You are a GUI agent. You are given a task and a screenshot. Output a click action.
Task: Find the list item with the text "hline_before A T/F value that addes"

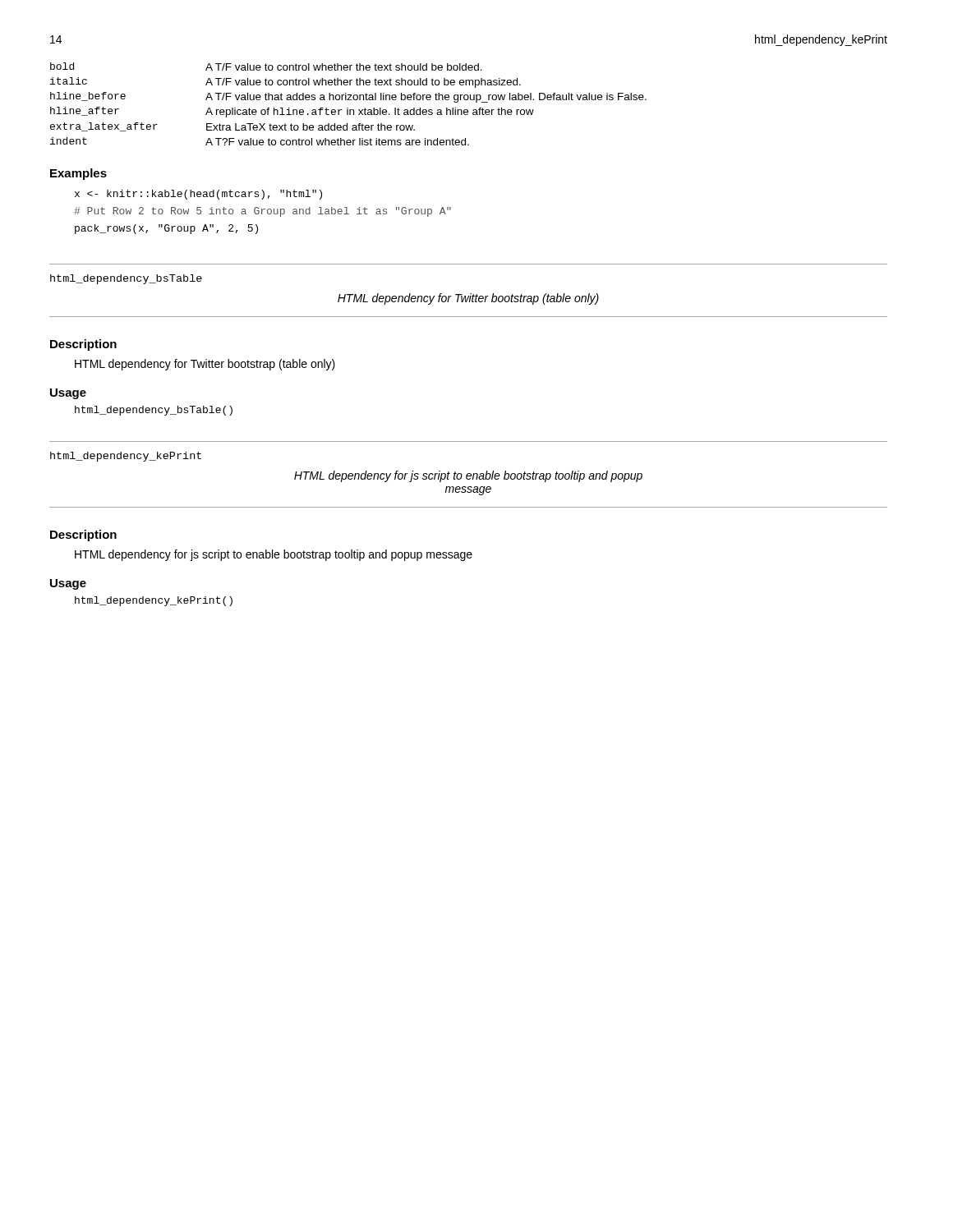[468, 96]
